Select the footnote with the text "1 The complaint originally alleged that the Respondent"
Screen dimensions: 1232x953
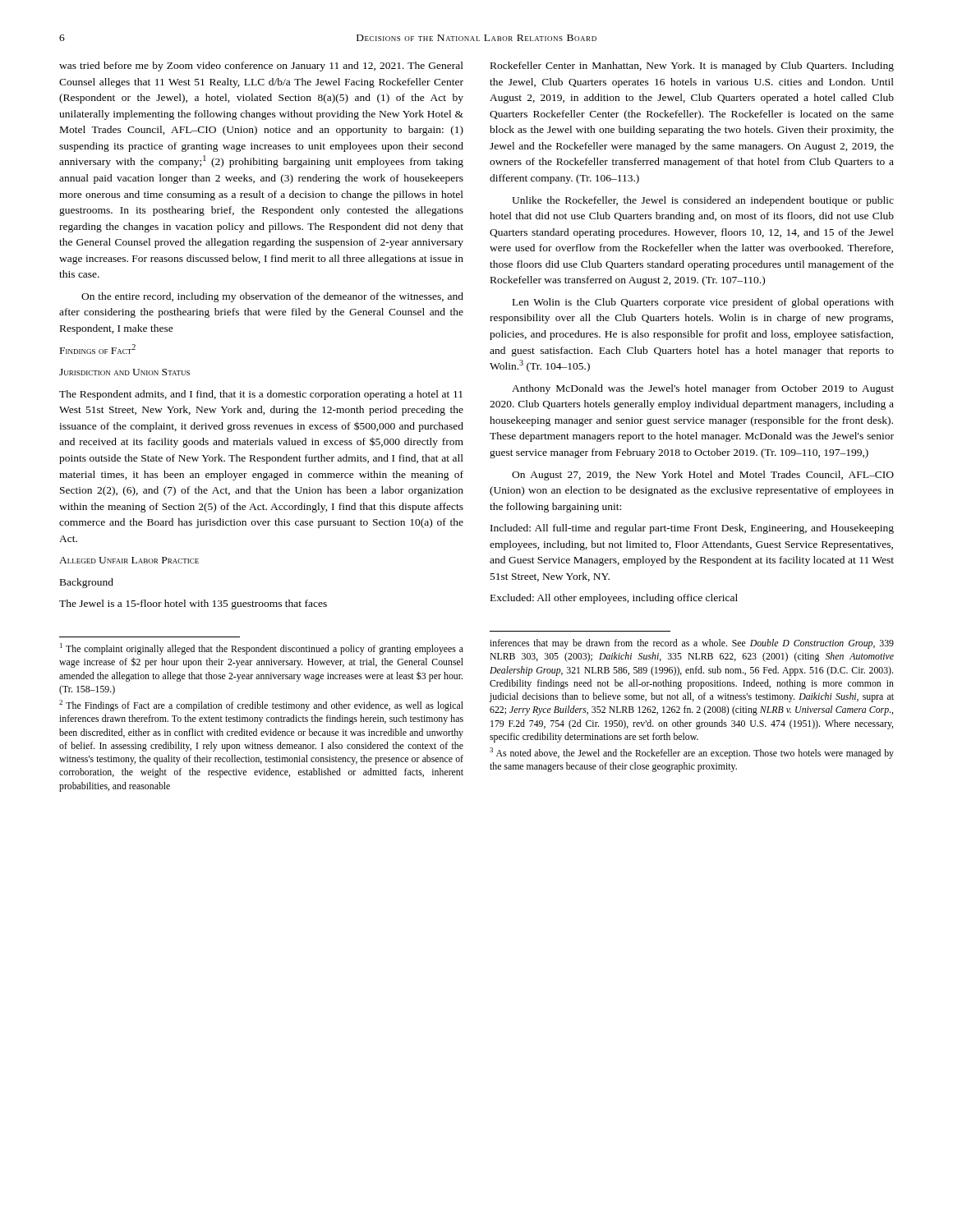261,717
